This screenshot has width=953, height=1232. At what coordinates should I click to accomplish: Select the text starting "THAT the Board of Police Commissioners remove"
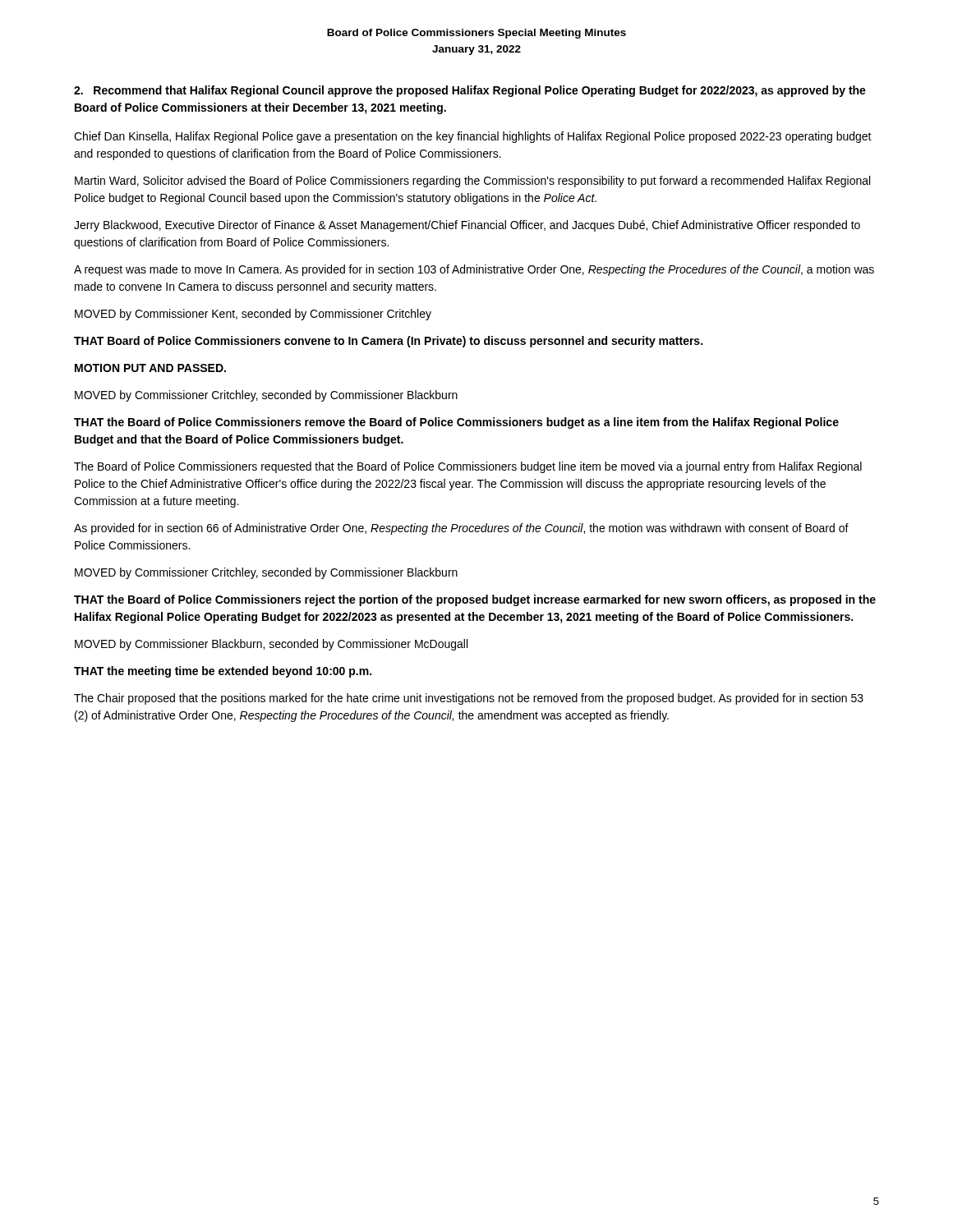coord(476,431)
